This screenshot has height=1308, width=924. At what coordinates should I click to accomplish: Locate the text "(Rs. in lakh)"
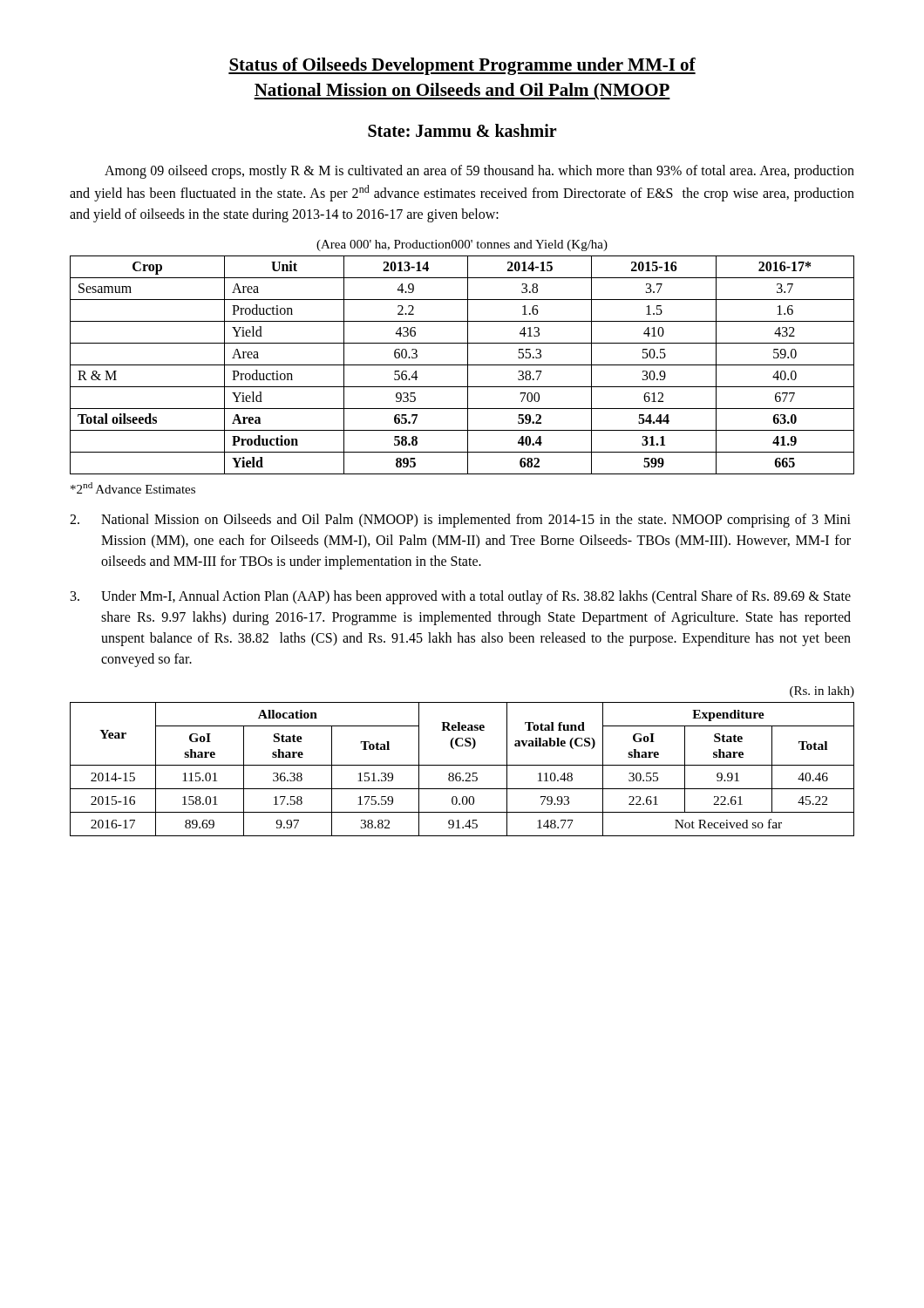click(x=822, y=691)
